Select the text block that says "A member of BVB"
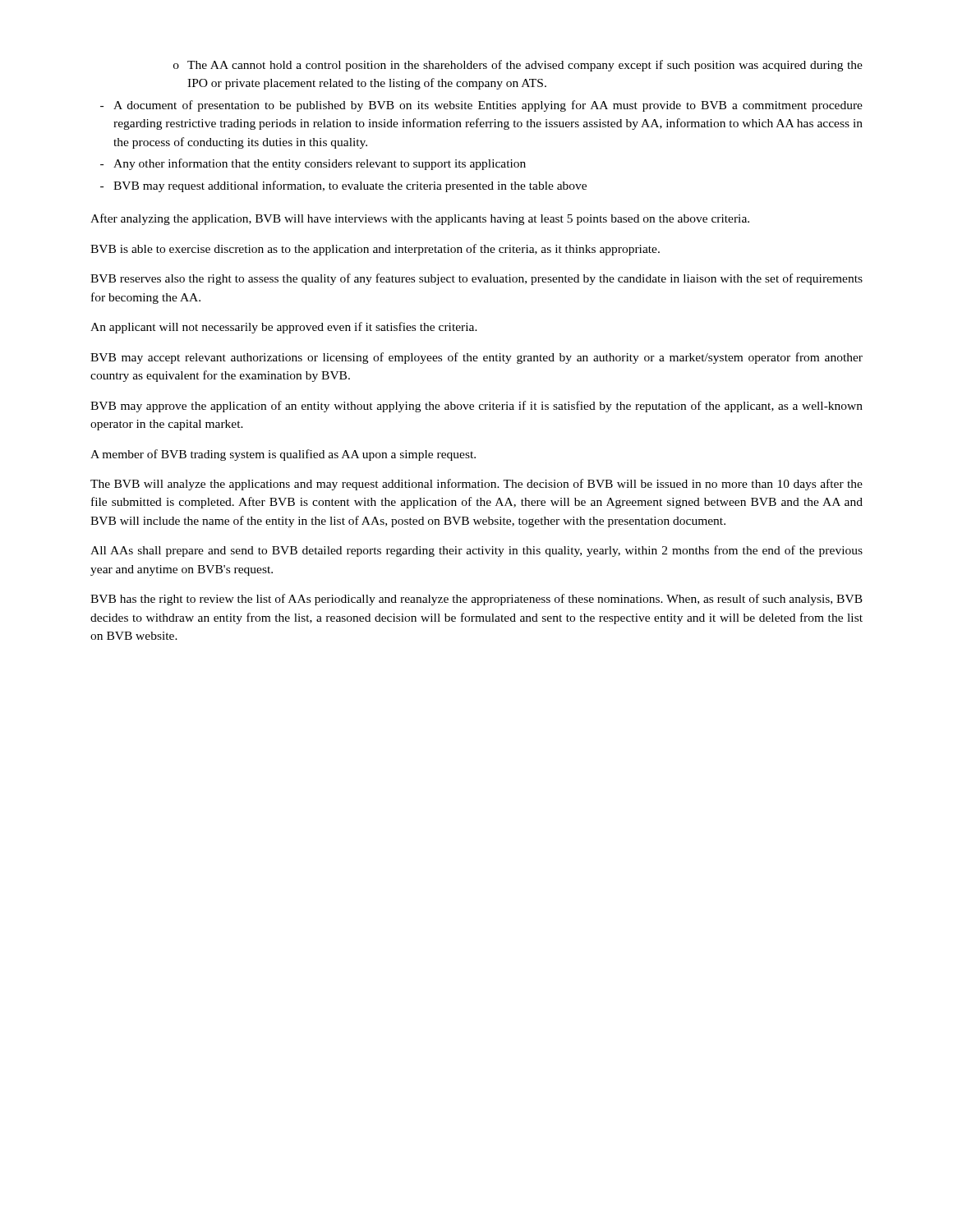 [x=283, y=453]
